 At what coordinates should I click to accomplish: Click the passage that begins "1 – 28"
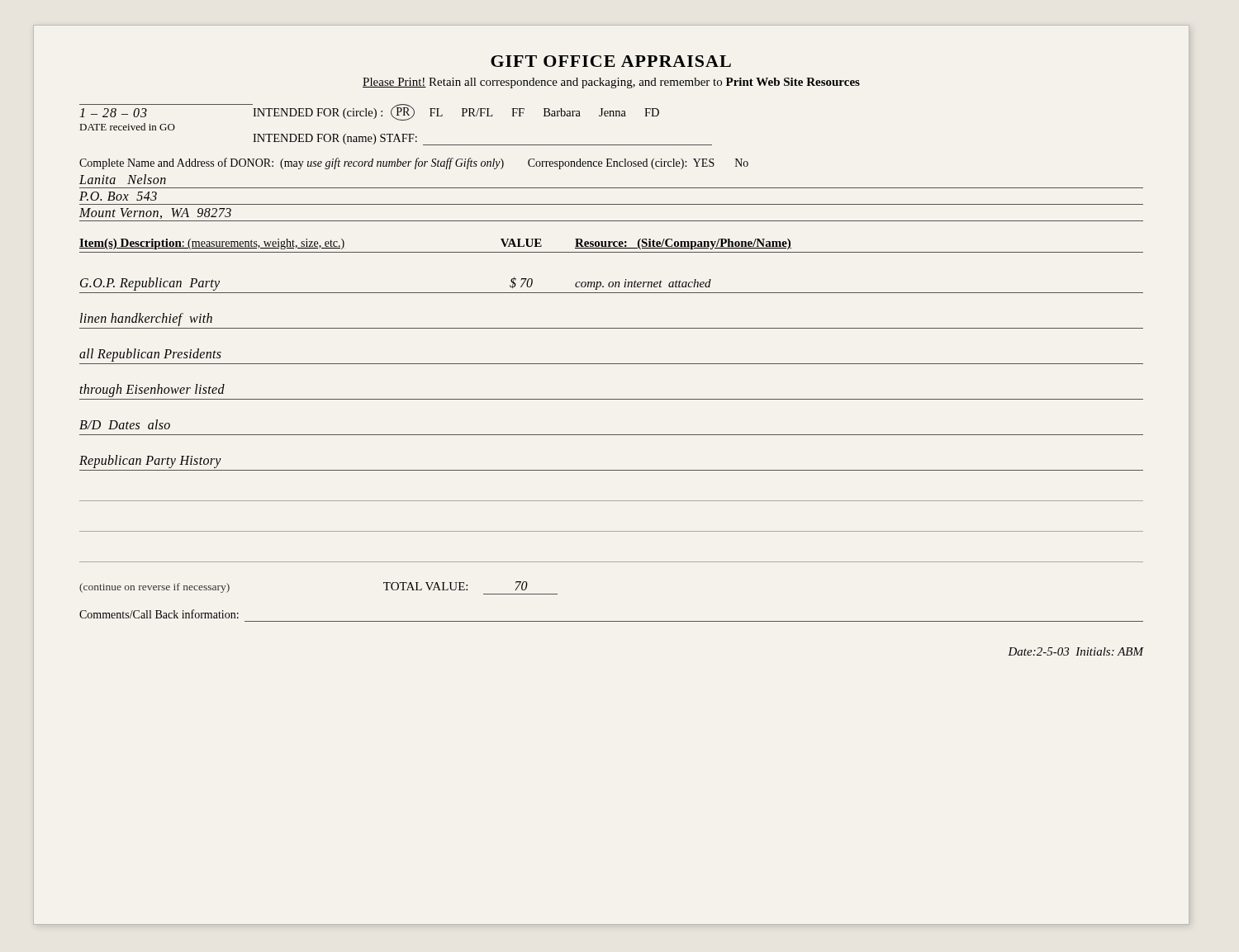click(166, 119)
